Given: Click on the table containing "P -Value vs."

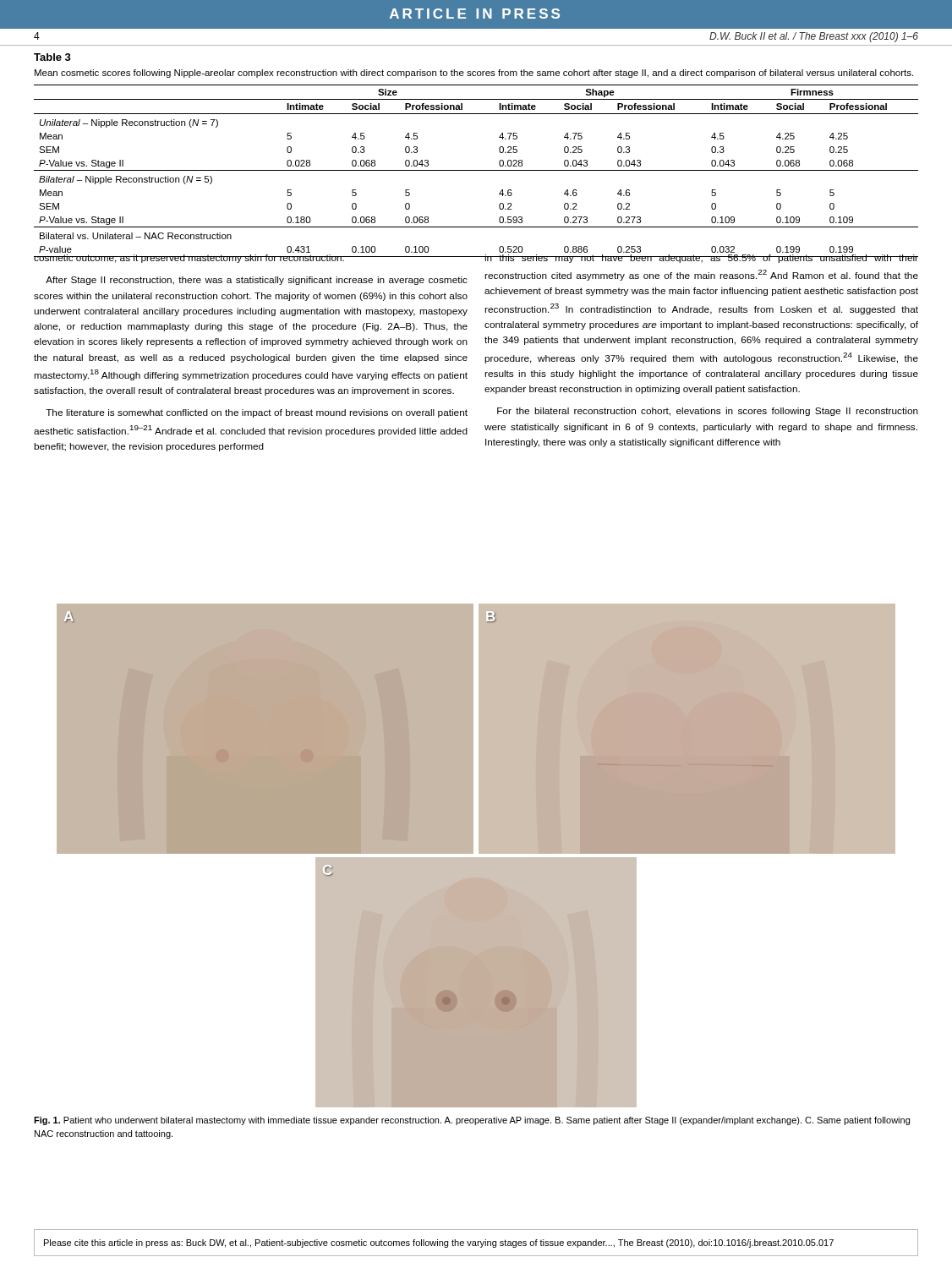Looking at the screenshot, I should [x=476, y=171].
